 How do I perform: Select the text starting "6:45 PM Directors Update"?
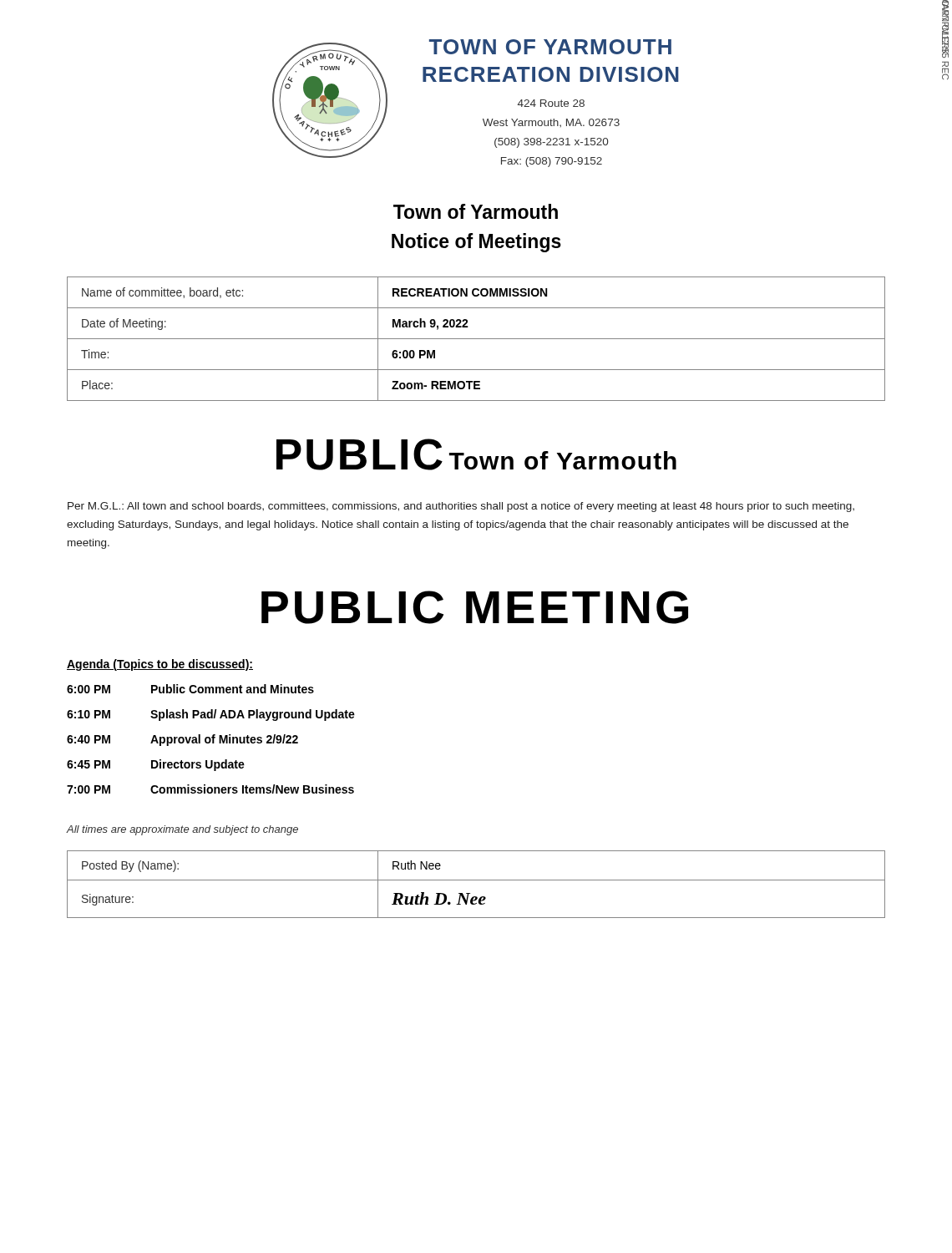[x=156, y=764]
